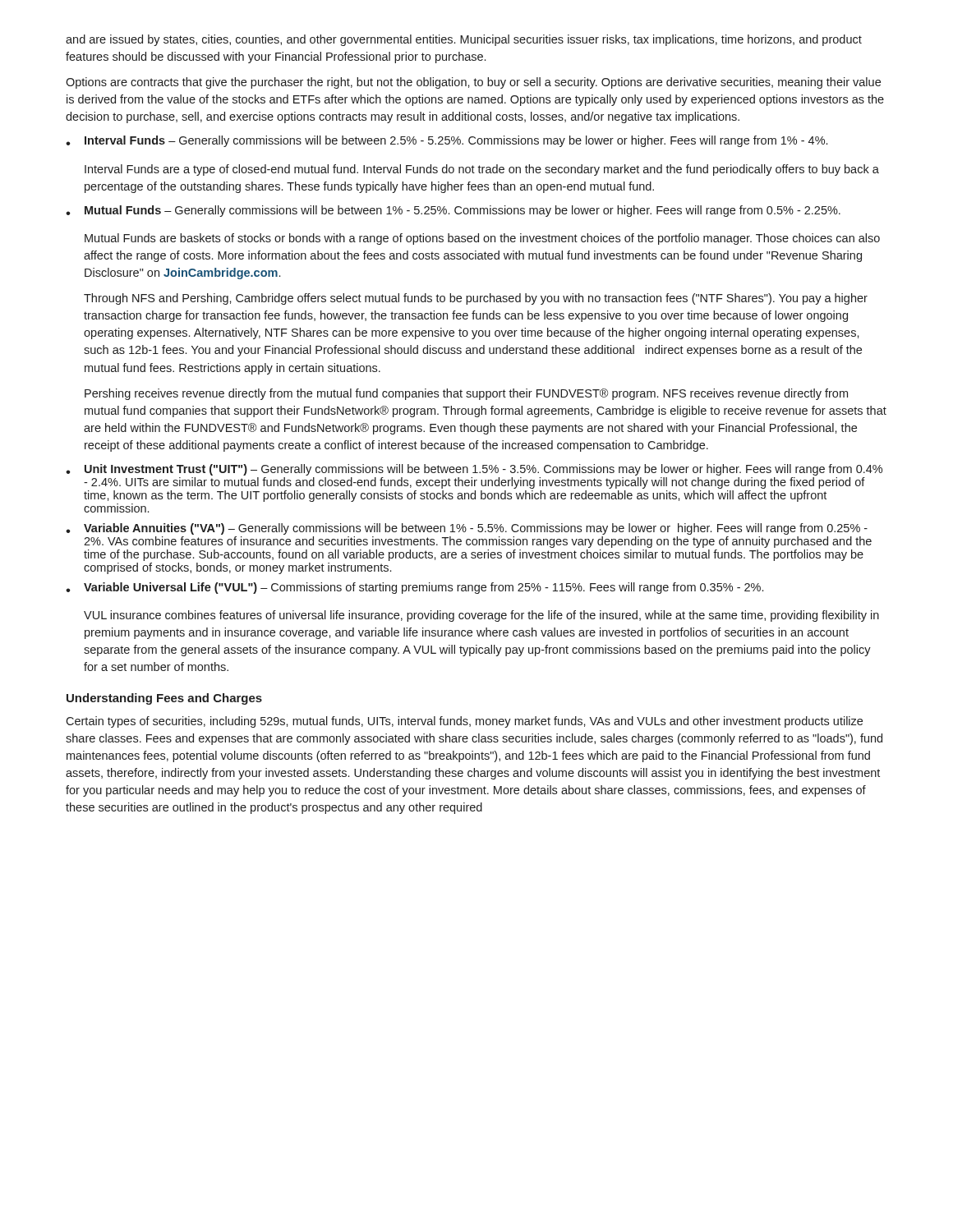This screenshot has height=1232, width=953.
Task: Locate the text block with the text "Certain types of"
Action: tap(476, 765)
